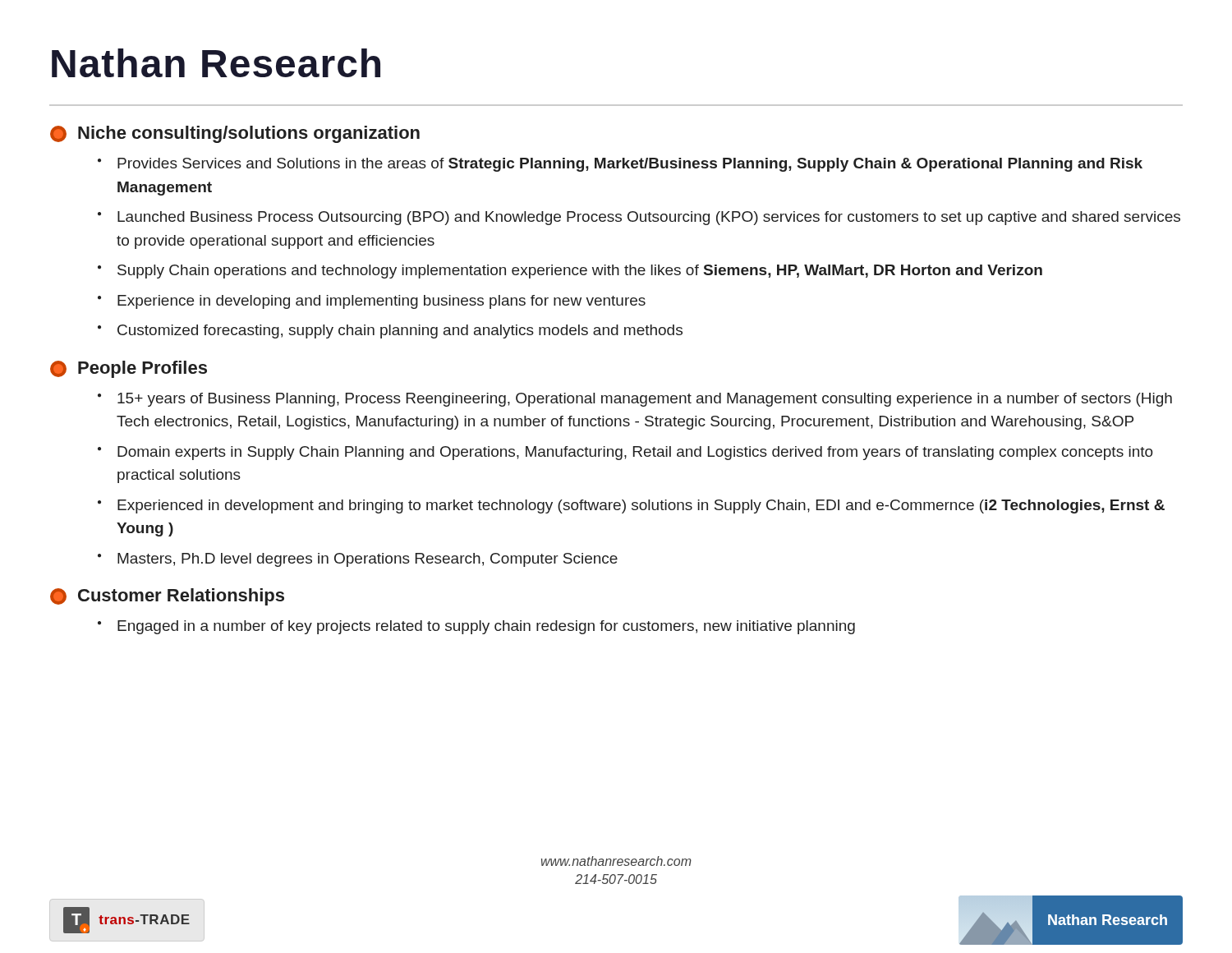1232x953 pixels.
Task: Locate the passage starting "15+ years of Business Planning, Process Reengineering, Operational"
Action: coord(645,409)
